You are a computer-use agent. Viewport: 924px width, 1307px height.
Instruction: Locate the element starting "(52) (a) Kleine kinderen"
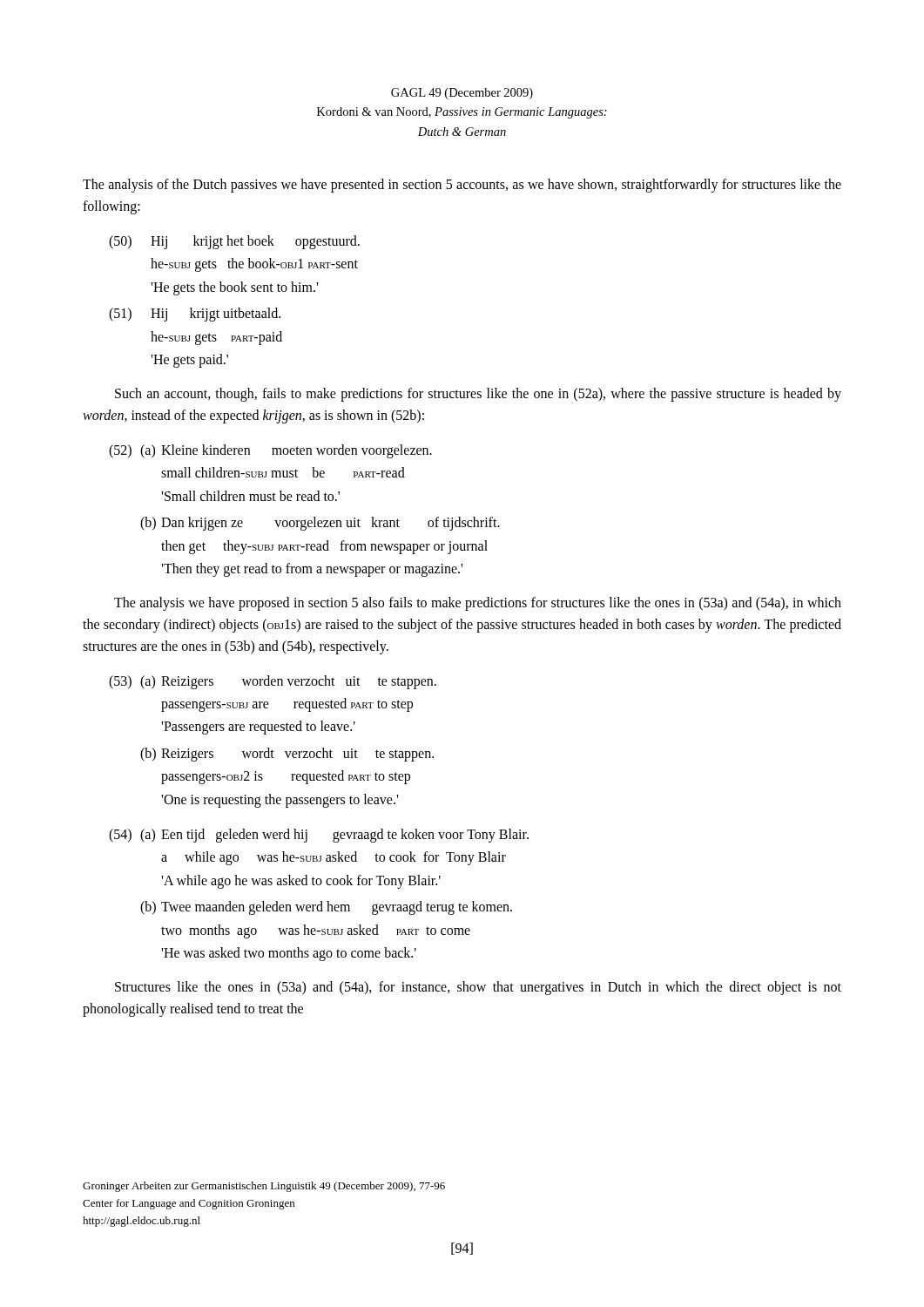[x=475, y=510]
